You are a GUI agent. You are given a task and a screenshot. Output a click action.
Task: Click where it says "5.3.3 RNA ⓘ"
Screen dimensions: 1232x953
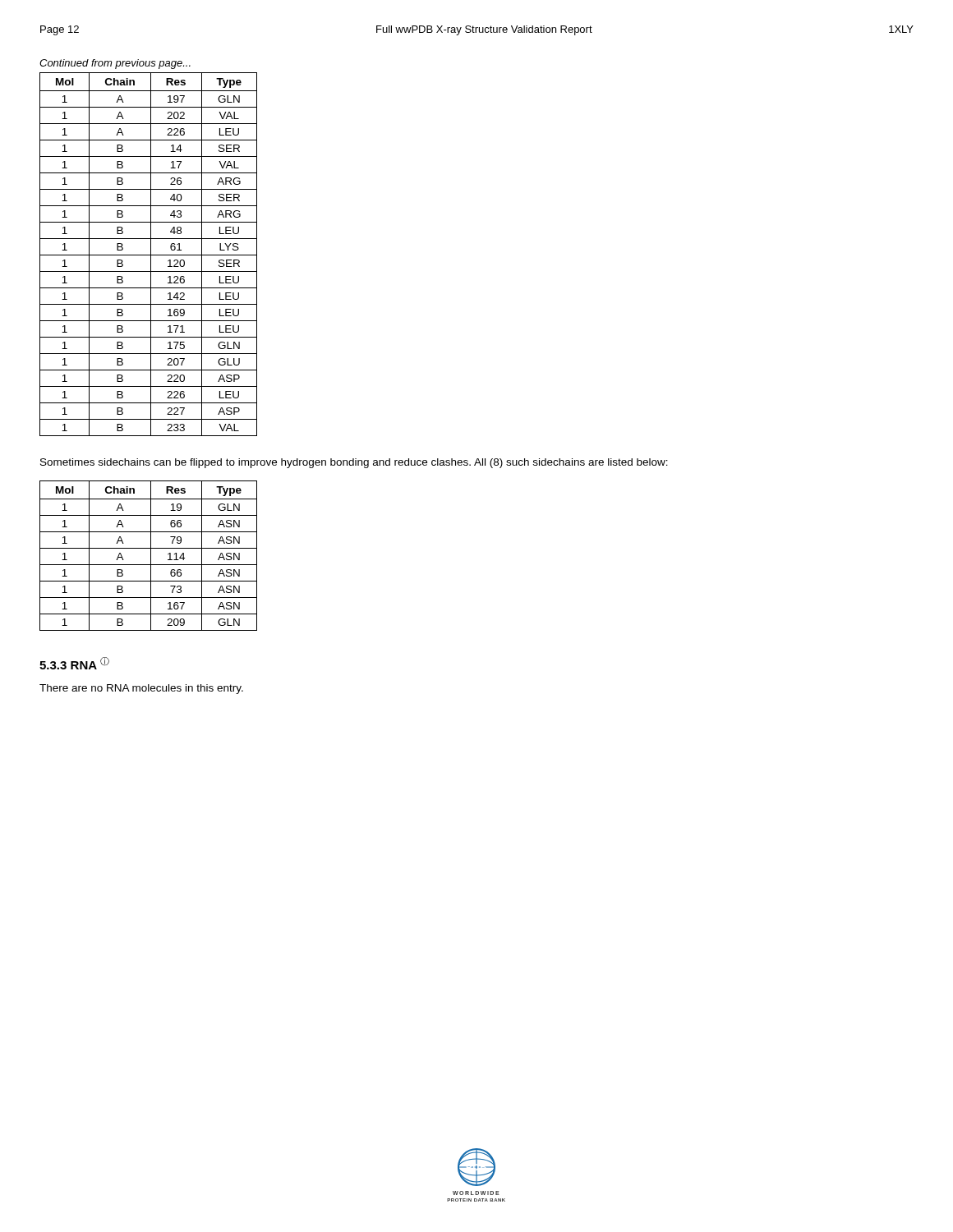pyautogui.click(x=74, y=664)
